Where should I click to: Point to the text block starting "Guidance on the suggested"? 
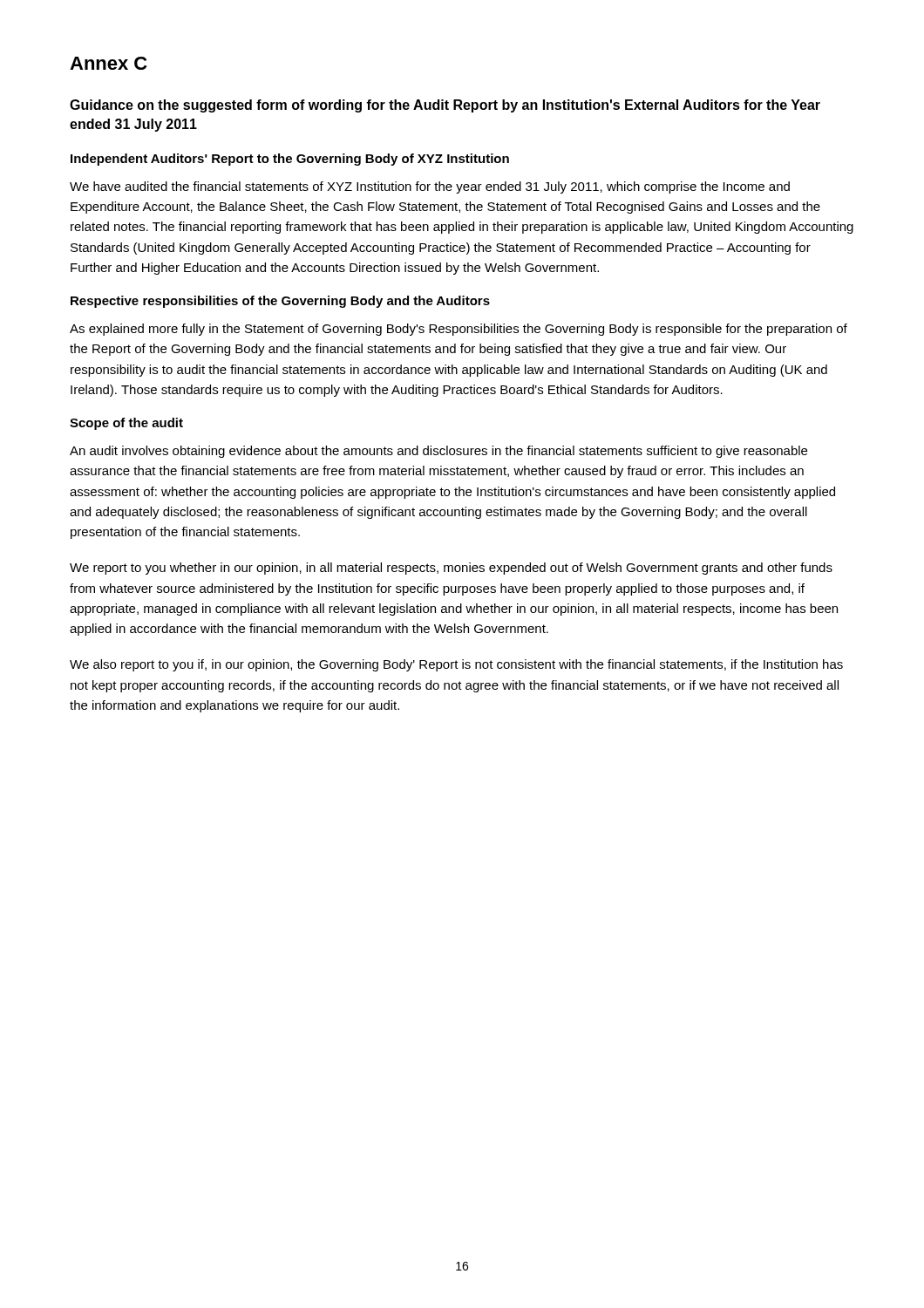[x=445, y=115]
